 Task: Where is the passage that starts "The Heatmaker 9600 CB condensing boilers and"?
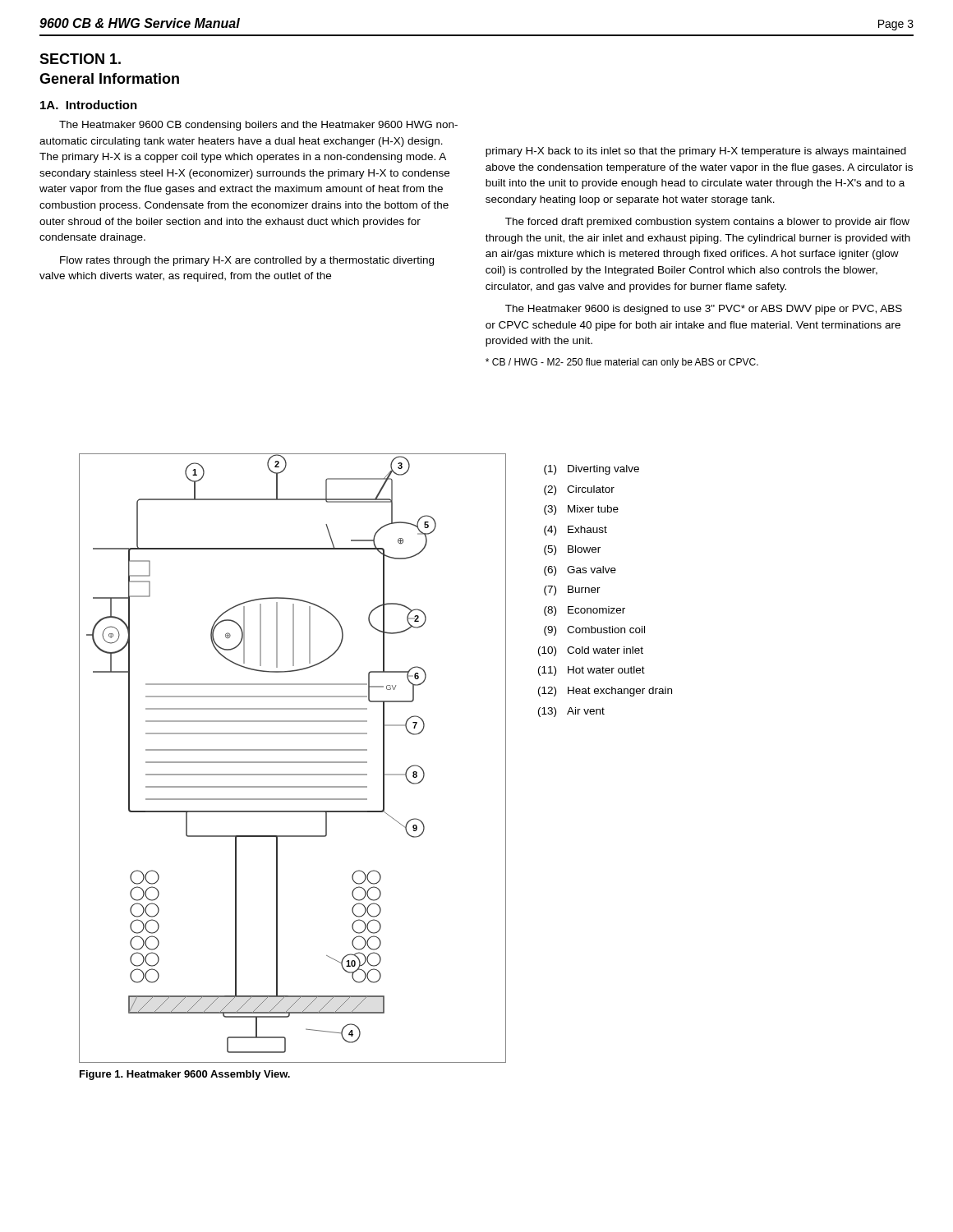(x=249, y=200)
